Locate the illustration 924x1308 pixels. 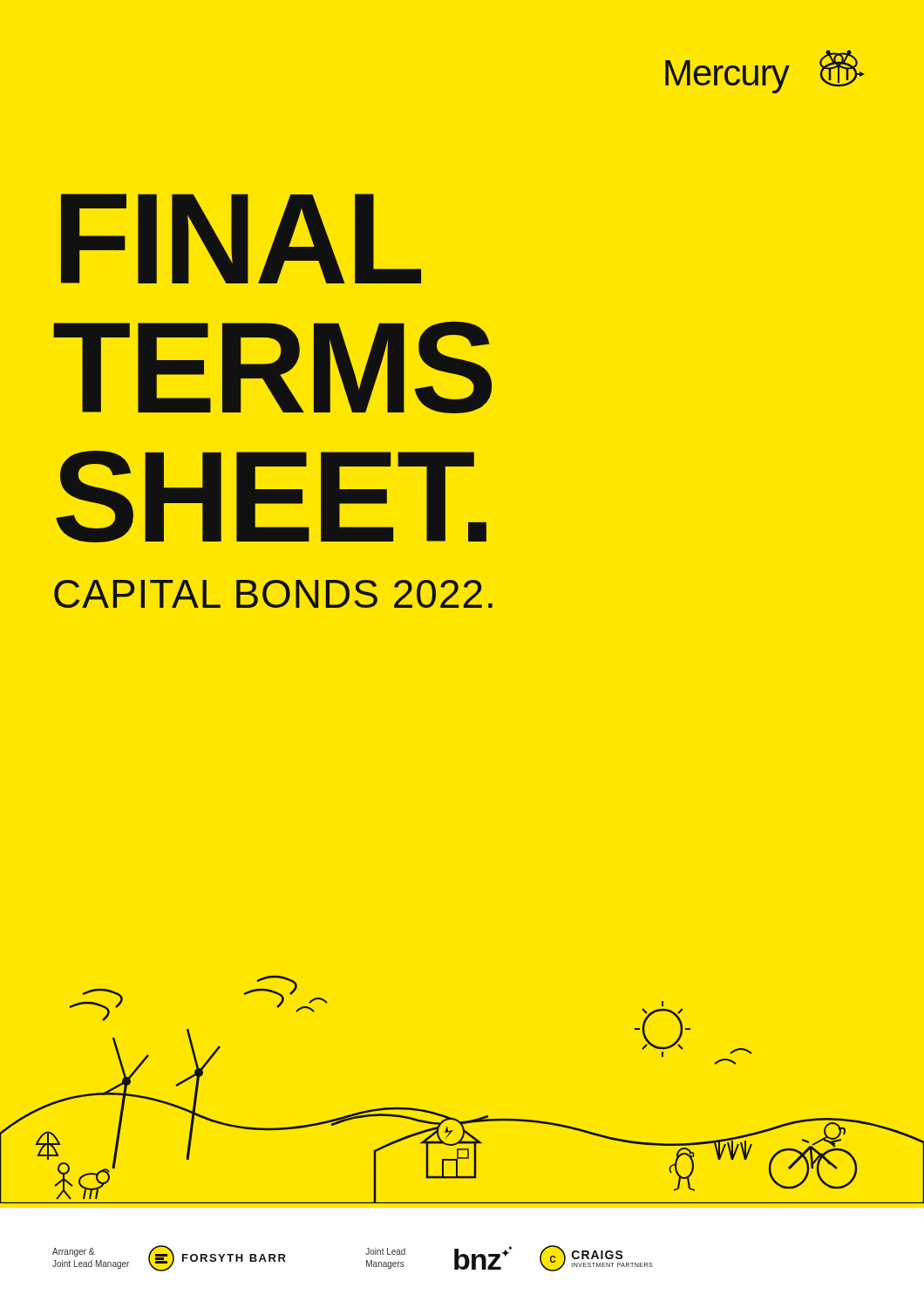pos(462,1081)
